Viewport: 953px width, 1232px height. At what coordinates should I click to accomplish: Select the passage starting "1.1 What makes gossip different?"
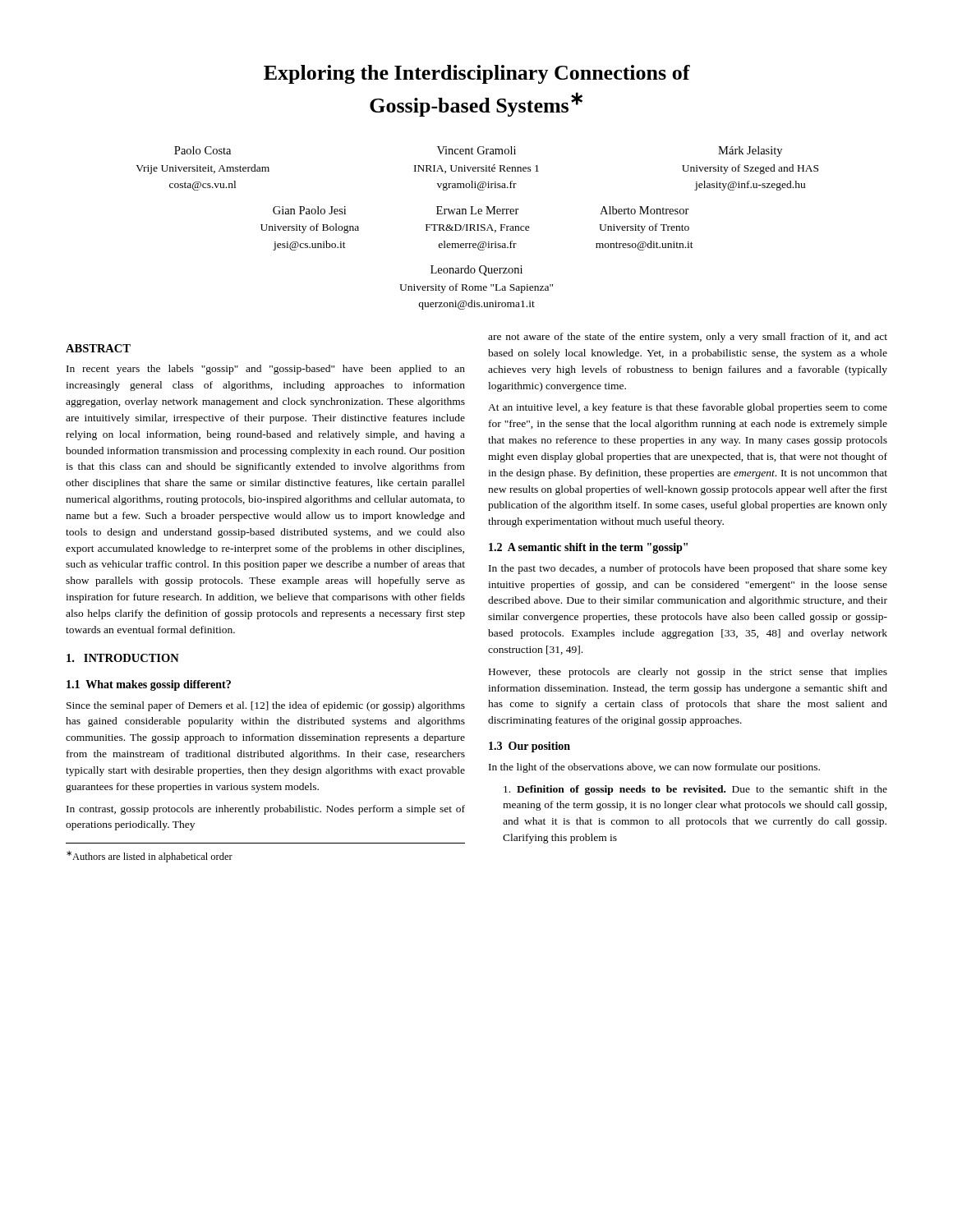click(x=149, y=684)
